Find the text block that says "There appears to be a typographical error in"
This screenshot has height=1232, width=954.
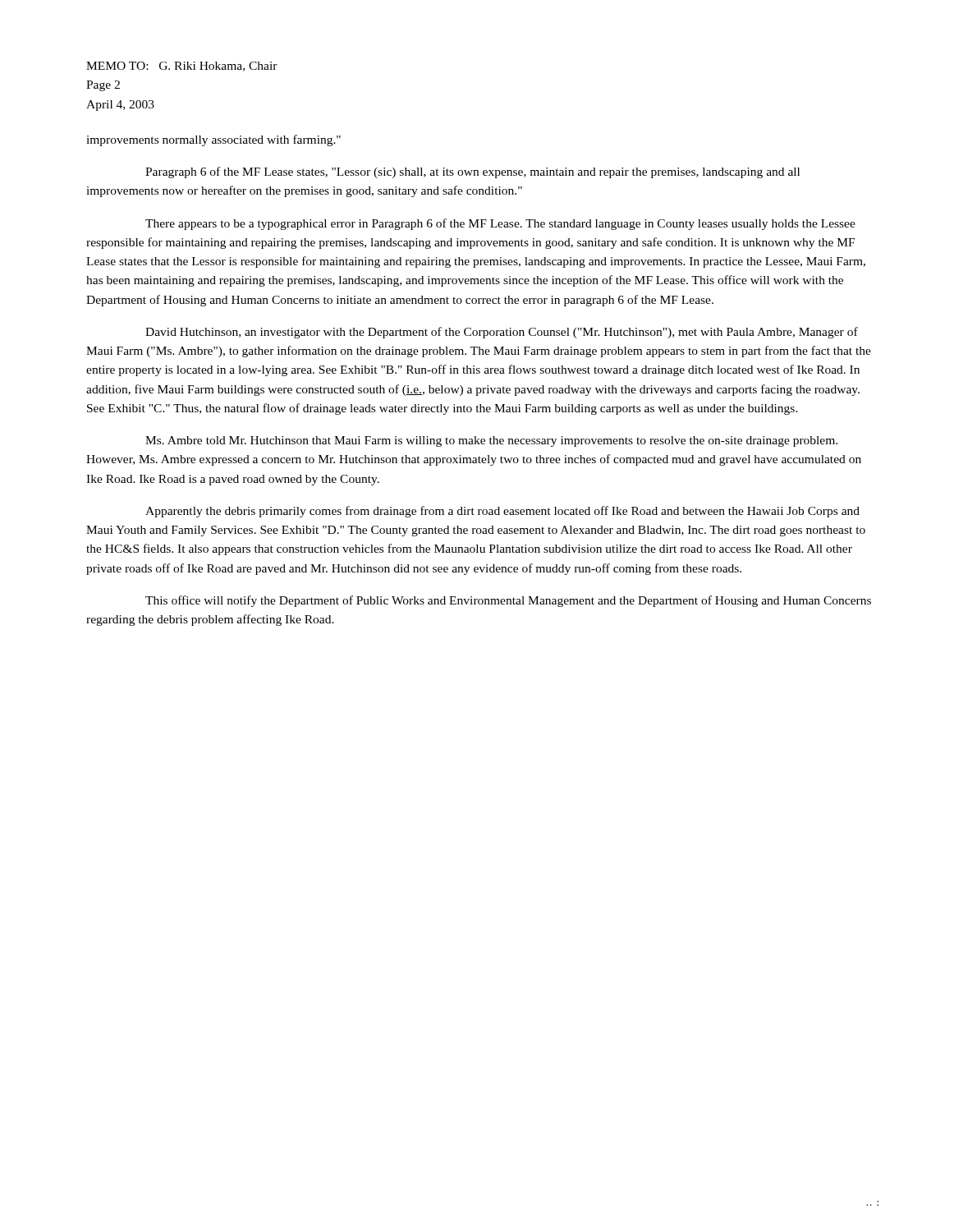pyautogui.click(x=476, y=261)
